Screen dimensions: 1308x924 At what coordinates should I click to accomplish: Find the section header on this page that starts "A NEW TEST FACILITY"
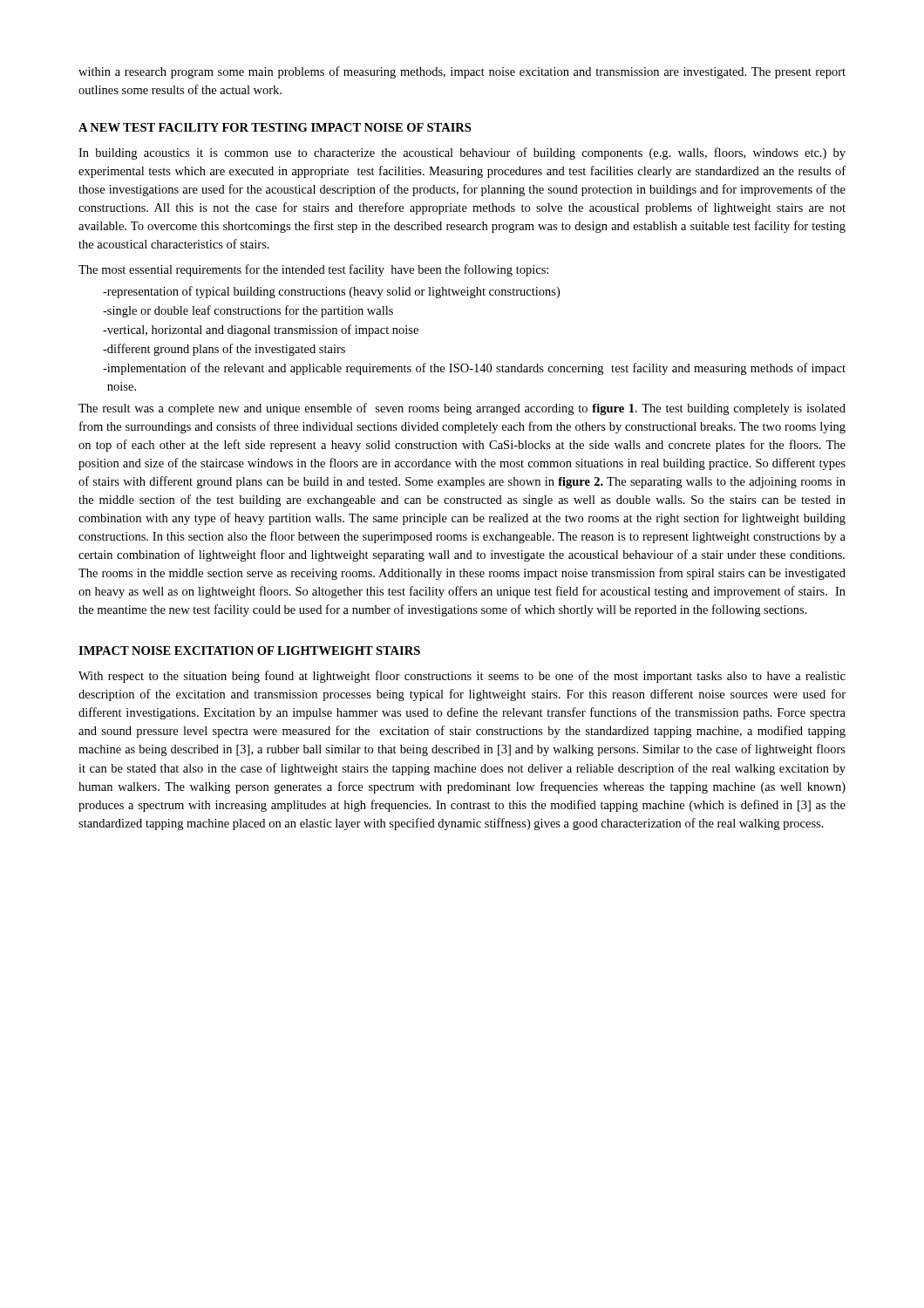[275, 127]
